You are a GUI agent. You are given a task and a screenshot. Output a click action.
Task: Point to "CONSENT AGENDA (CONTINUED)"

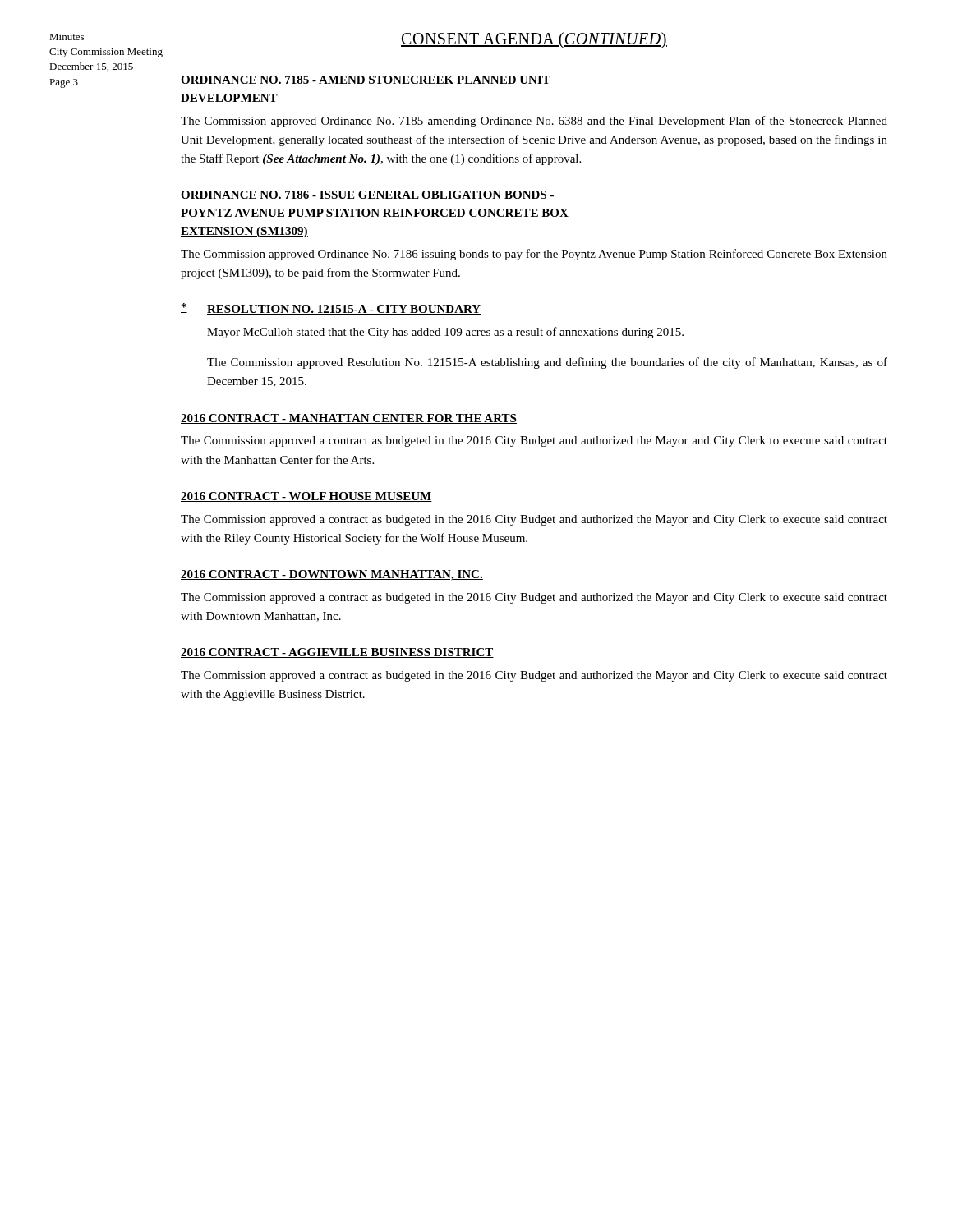[x=534, y=39]
